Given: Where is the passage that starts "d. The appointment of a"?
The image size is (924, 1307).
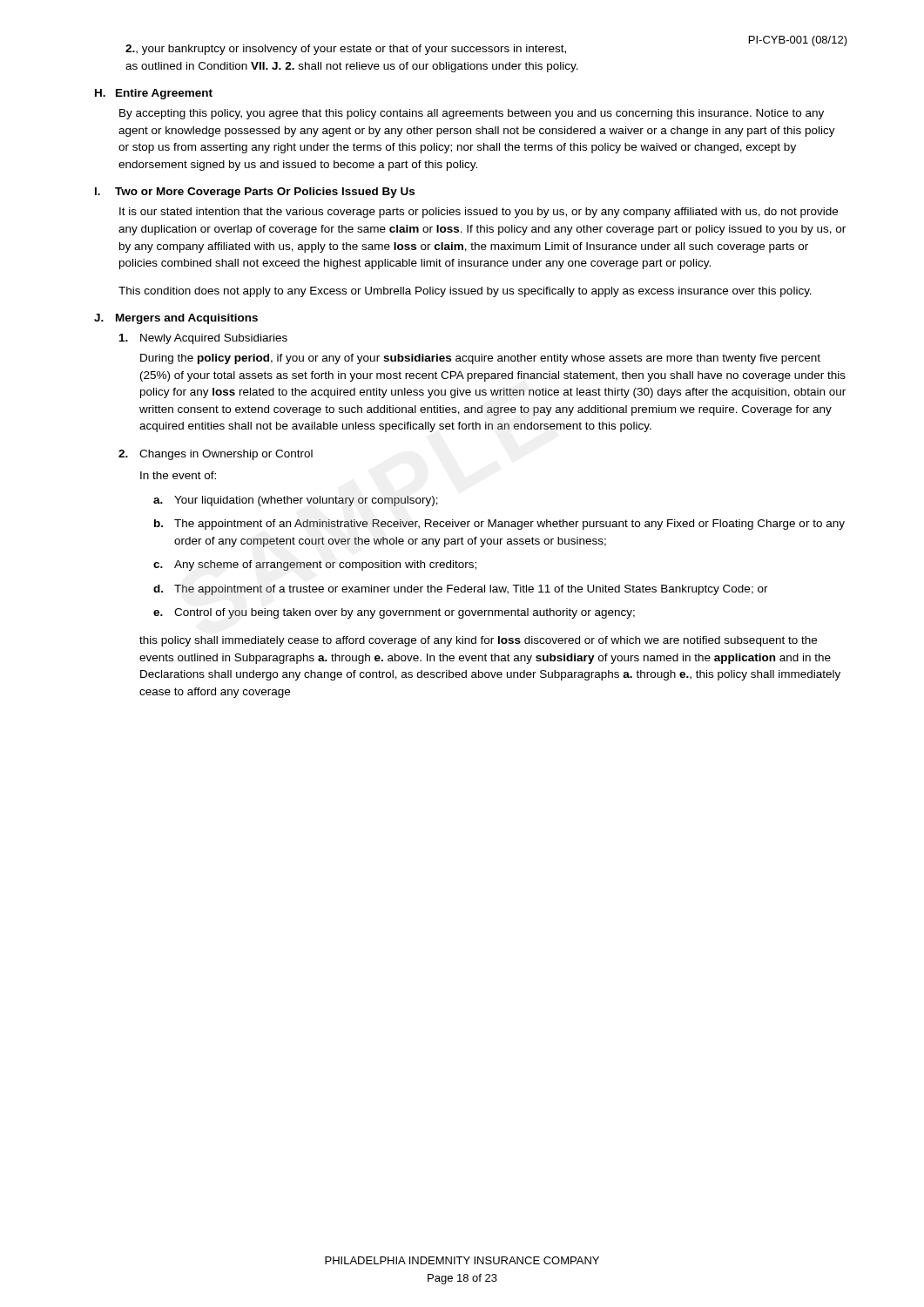Looking at the screenshot, I should tap(460, 589).
